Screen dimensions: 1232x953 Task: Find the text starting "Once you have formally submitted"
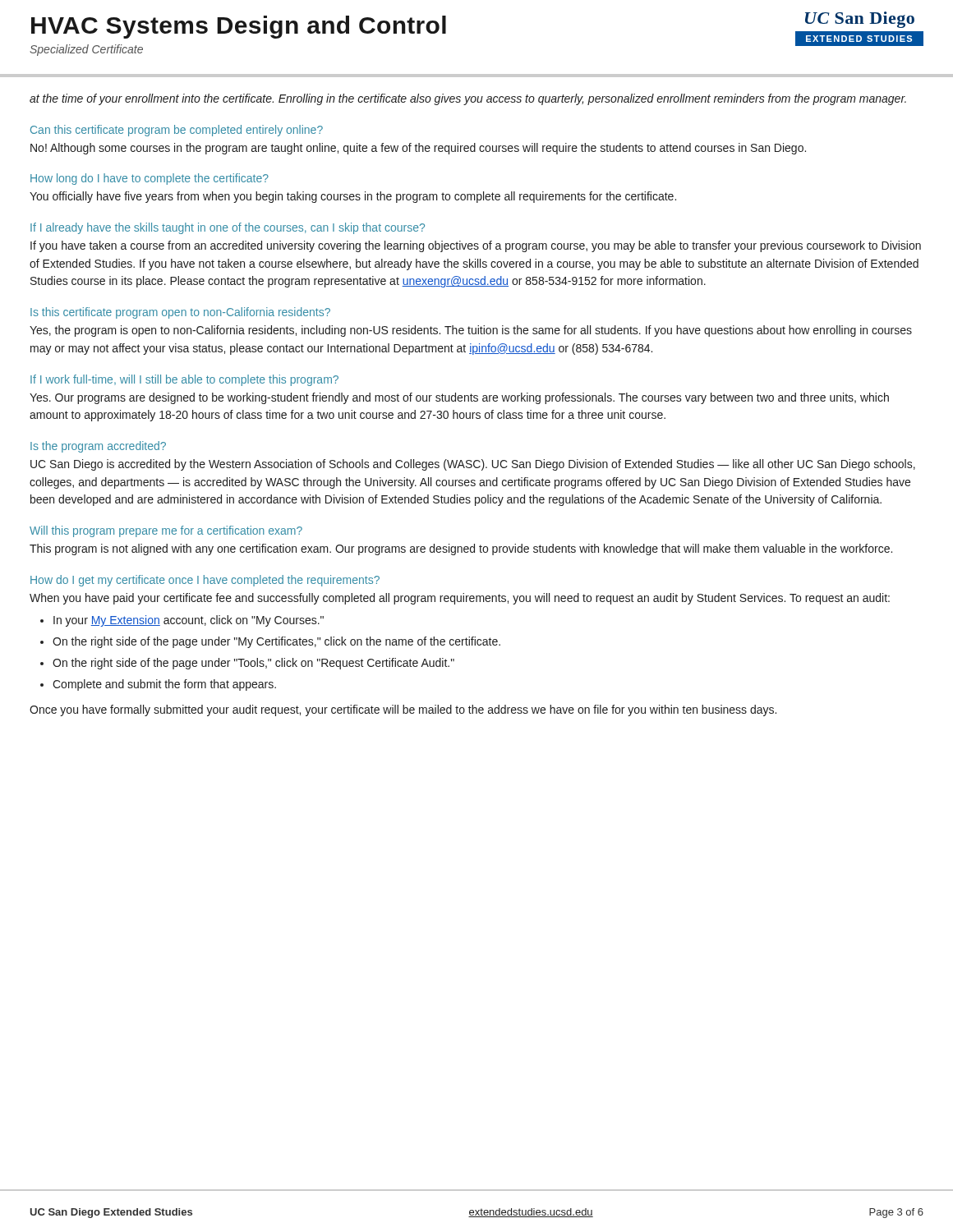476,711
